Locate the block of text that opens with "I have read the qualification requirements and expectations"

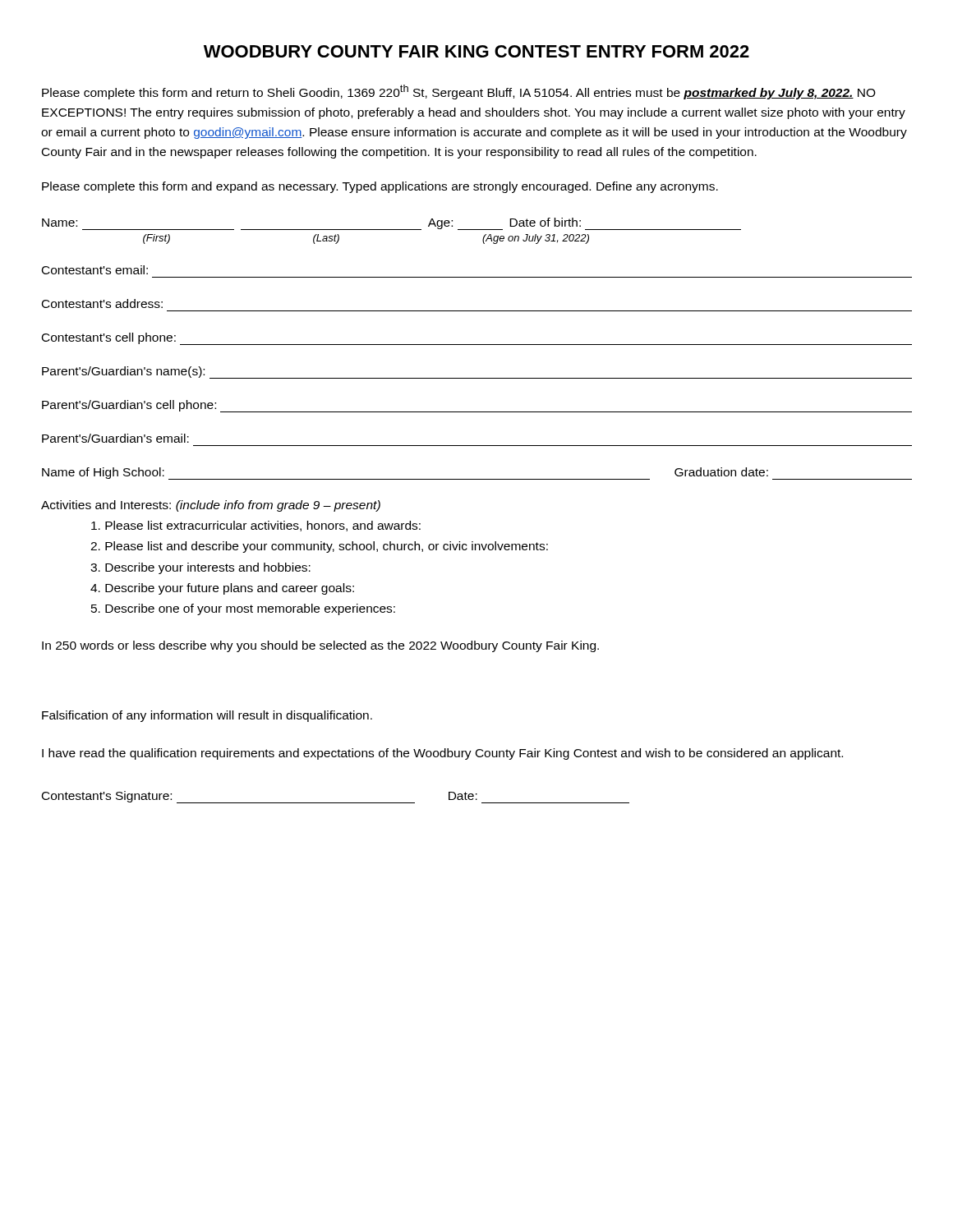443,752
